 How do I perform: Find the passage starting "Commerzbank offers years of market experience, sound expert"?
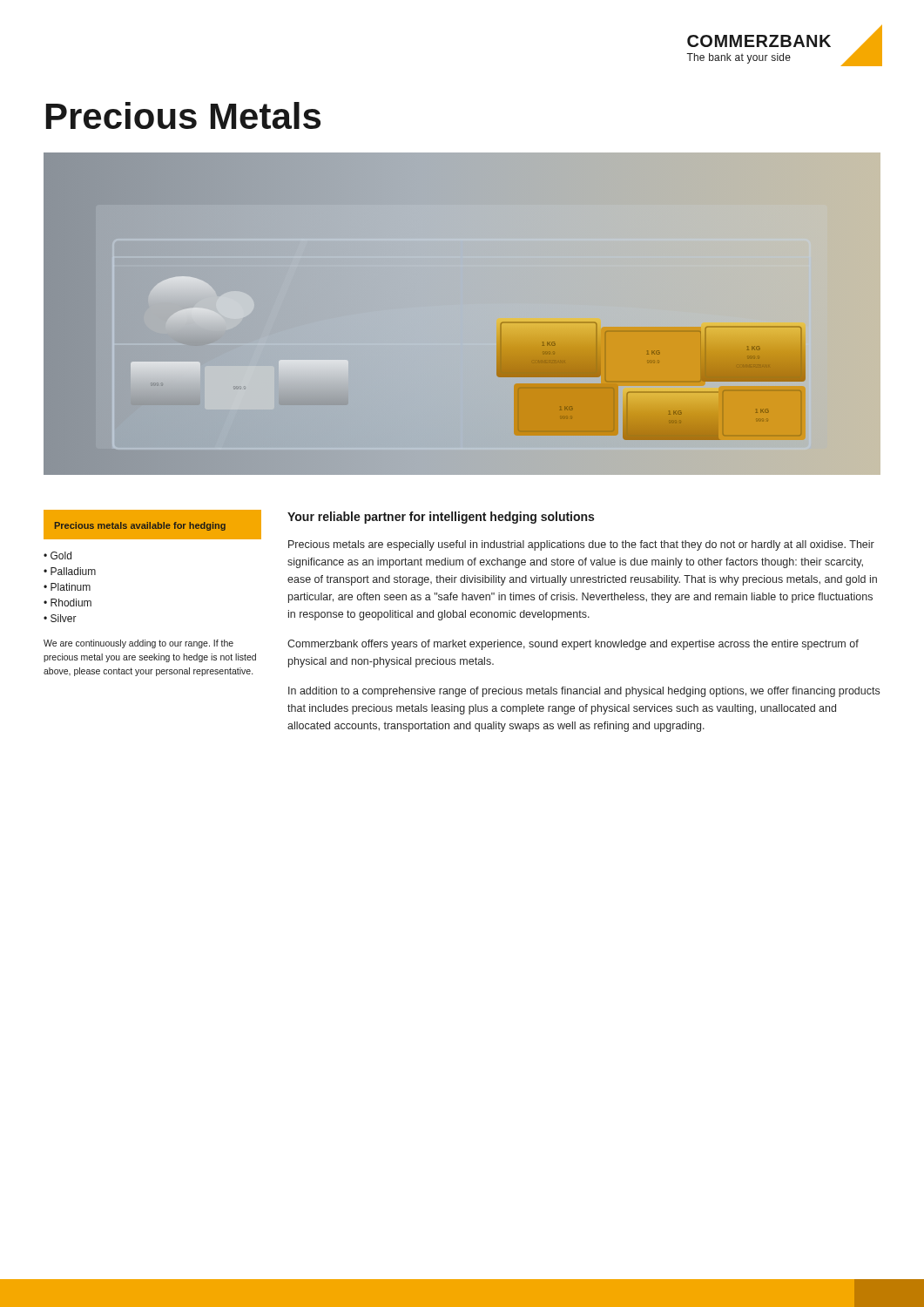click(x=573, y=653)
